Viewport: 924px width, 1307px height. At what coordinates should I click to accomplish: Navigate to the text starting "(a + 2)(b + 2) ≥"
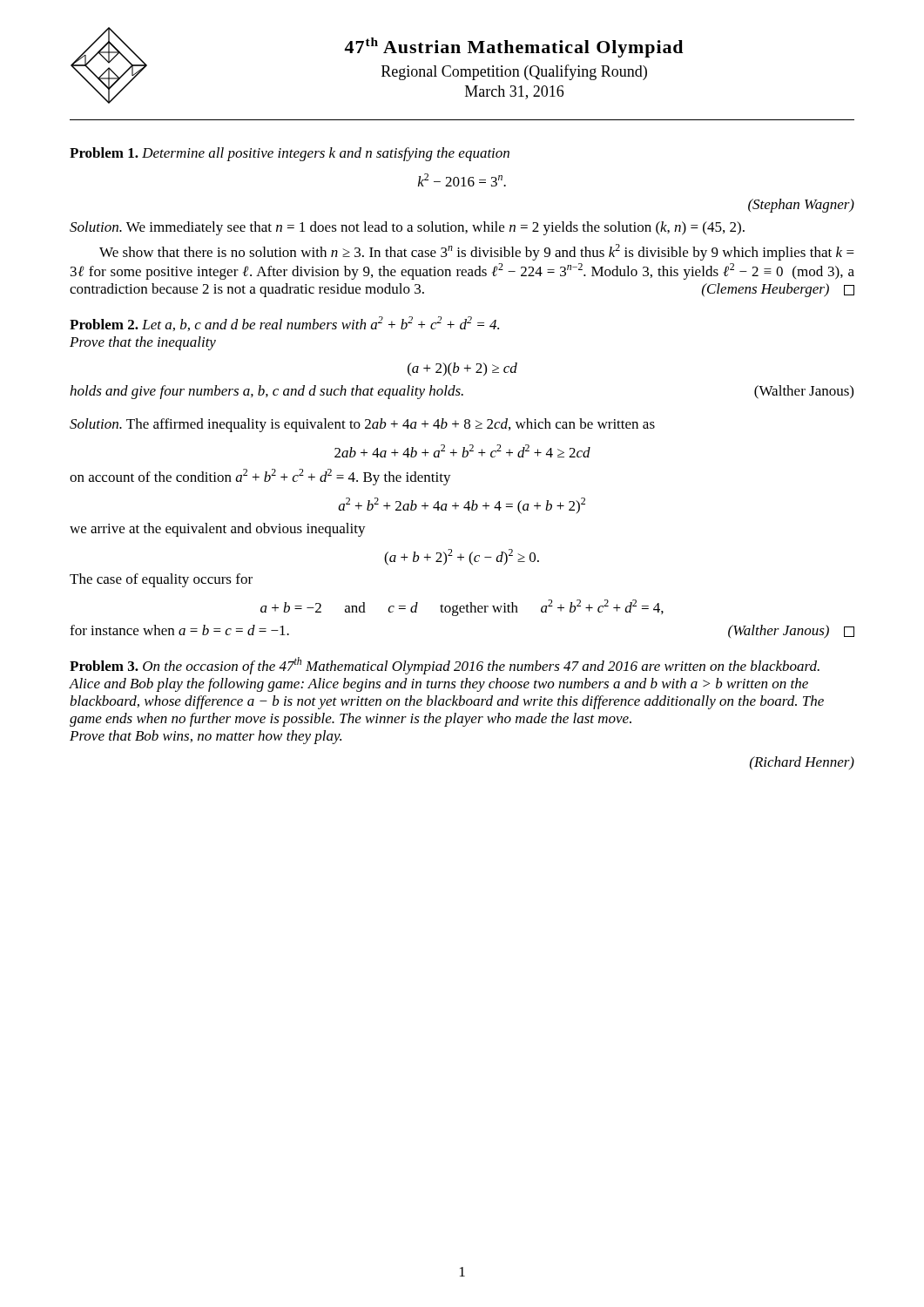click(x=462, y=368)
